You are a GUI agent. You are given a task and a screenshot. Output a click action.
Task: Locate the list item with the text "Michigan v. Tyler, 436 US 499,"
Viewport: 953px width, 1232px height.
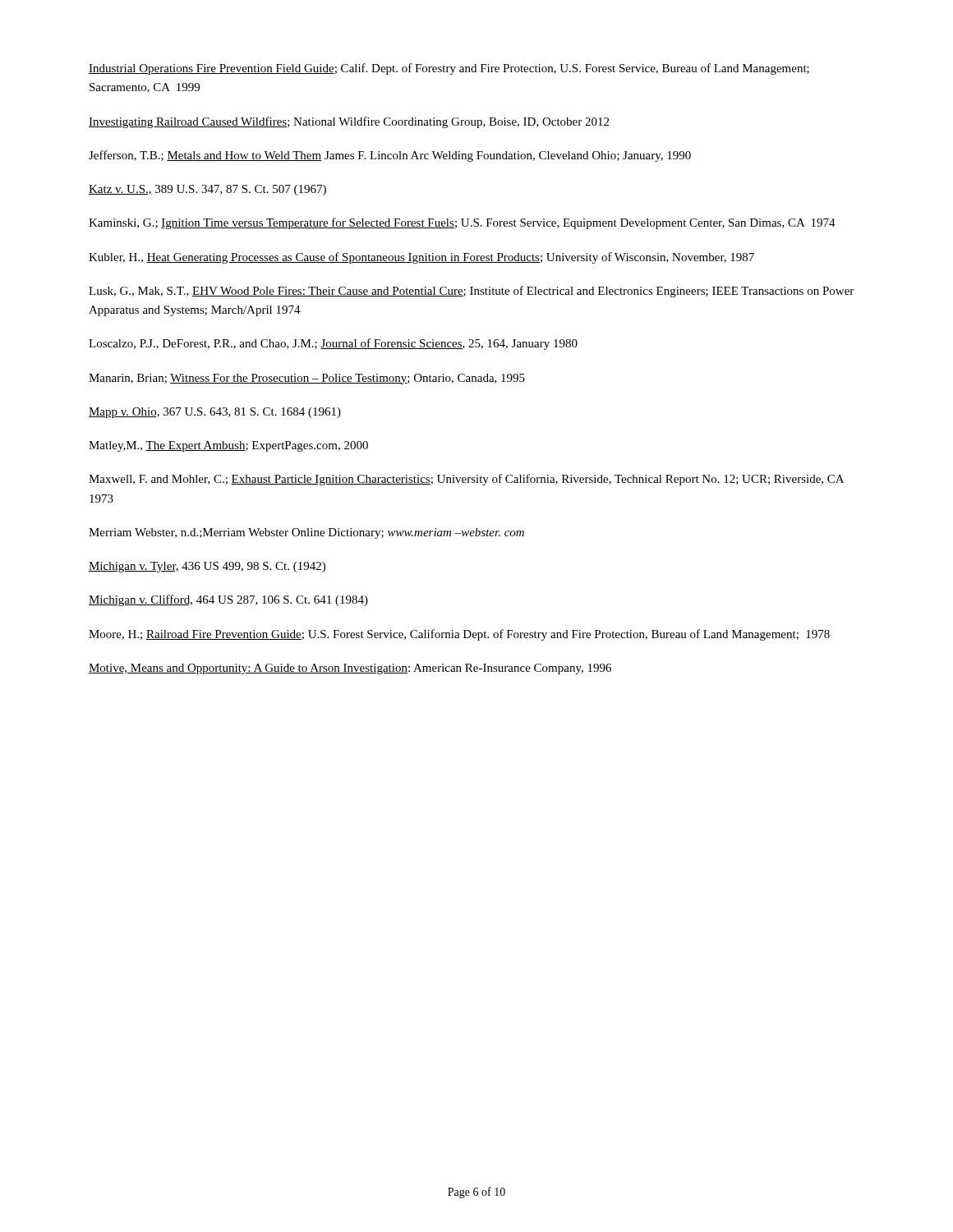tap(207, 566)
